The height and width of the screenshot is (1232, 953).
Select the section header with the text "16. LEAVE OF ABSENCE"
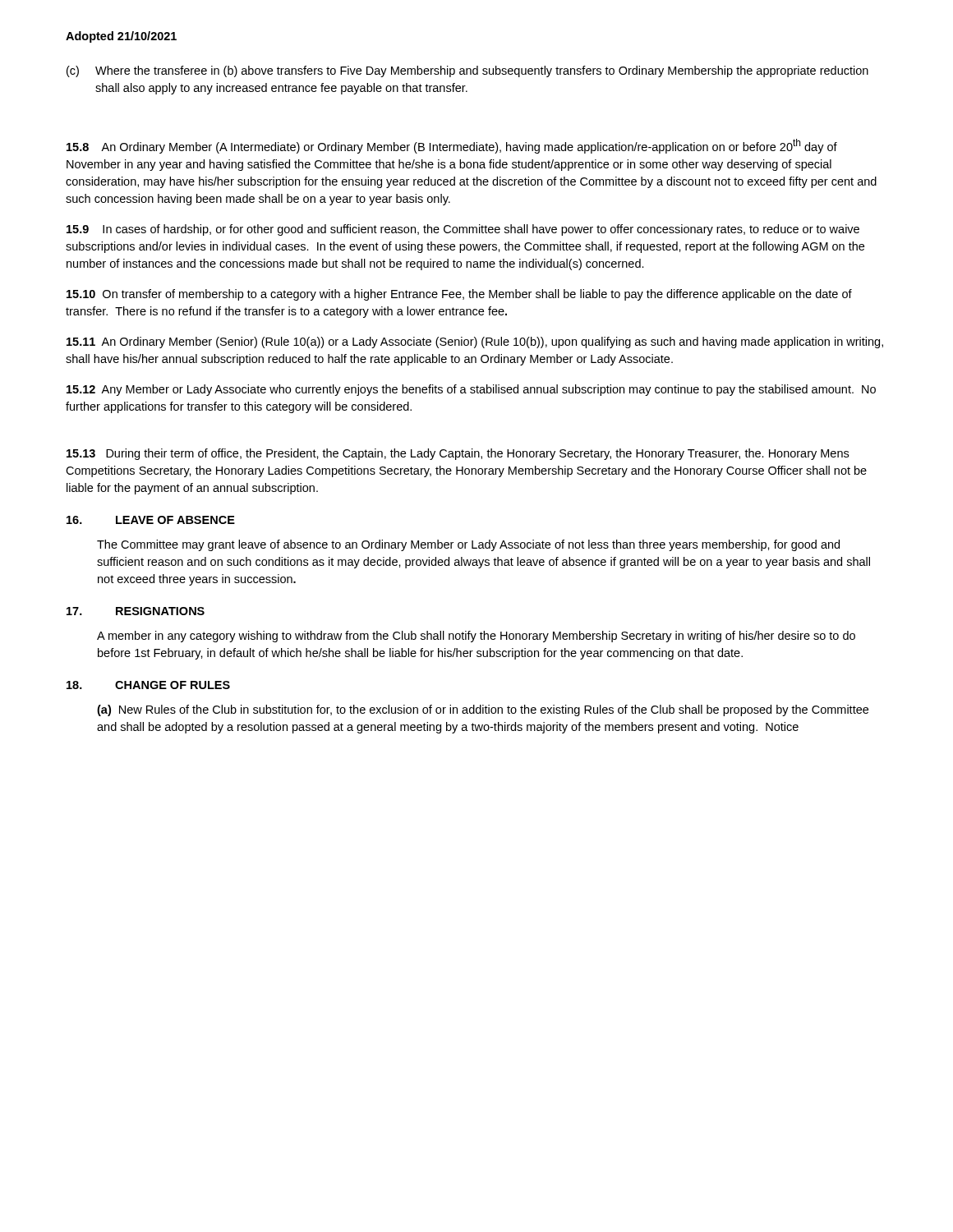[150, 520]
